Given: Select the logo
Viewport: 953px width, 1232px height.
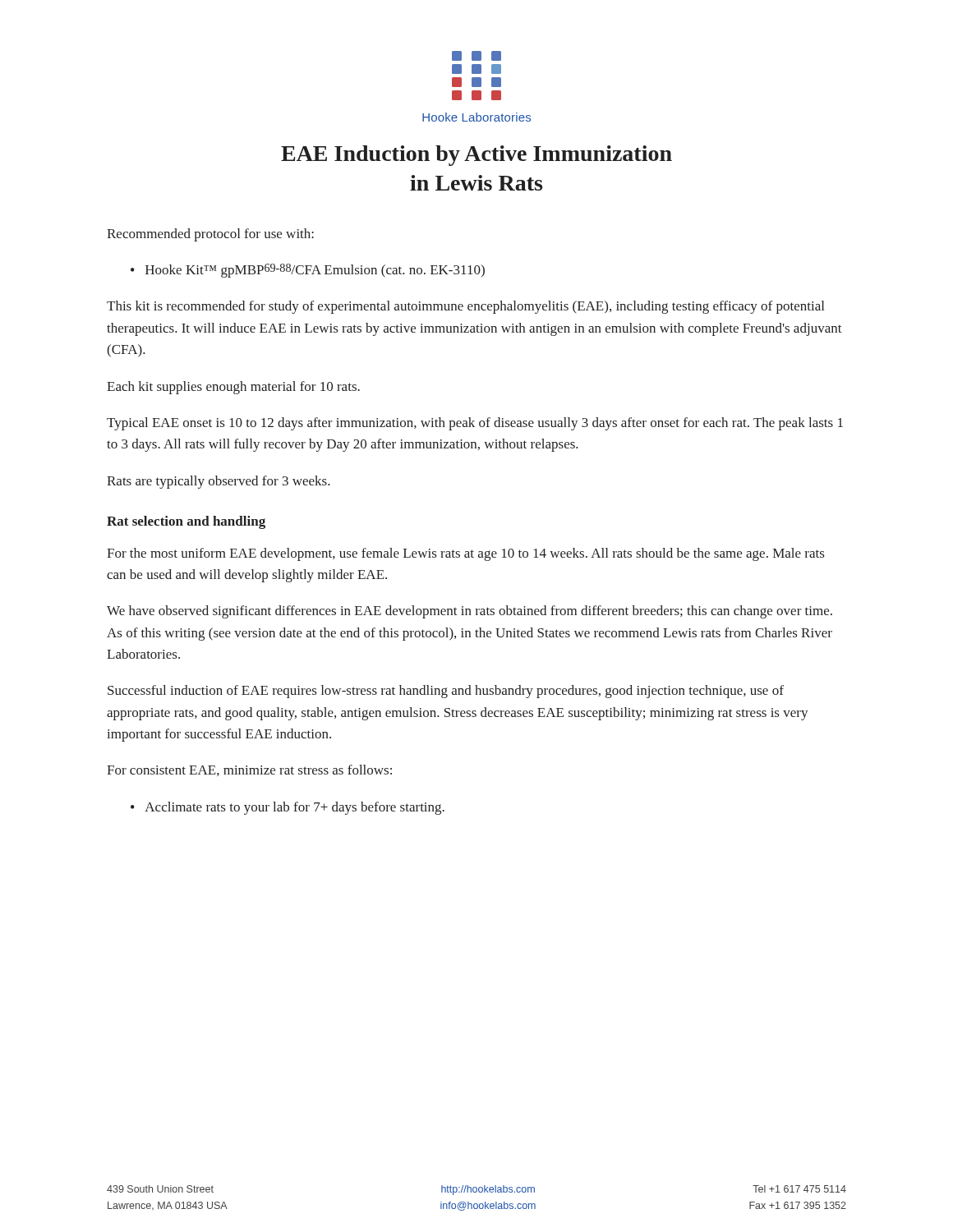Looking at the screenshot, I should (x=476, y=87).
